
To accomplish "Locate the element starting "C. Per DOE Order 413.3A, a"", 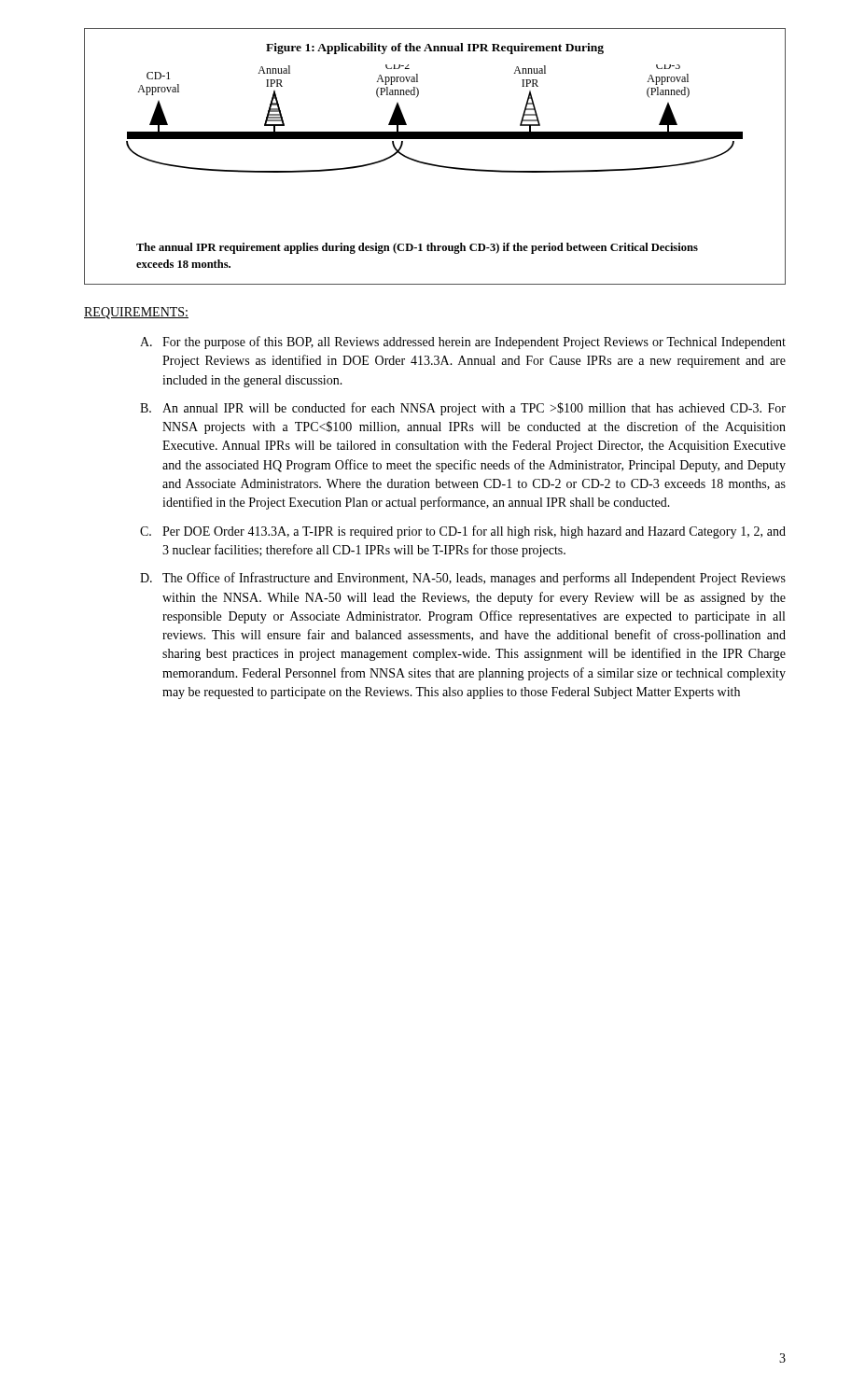I will (x=463, y=541).
